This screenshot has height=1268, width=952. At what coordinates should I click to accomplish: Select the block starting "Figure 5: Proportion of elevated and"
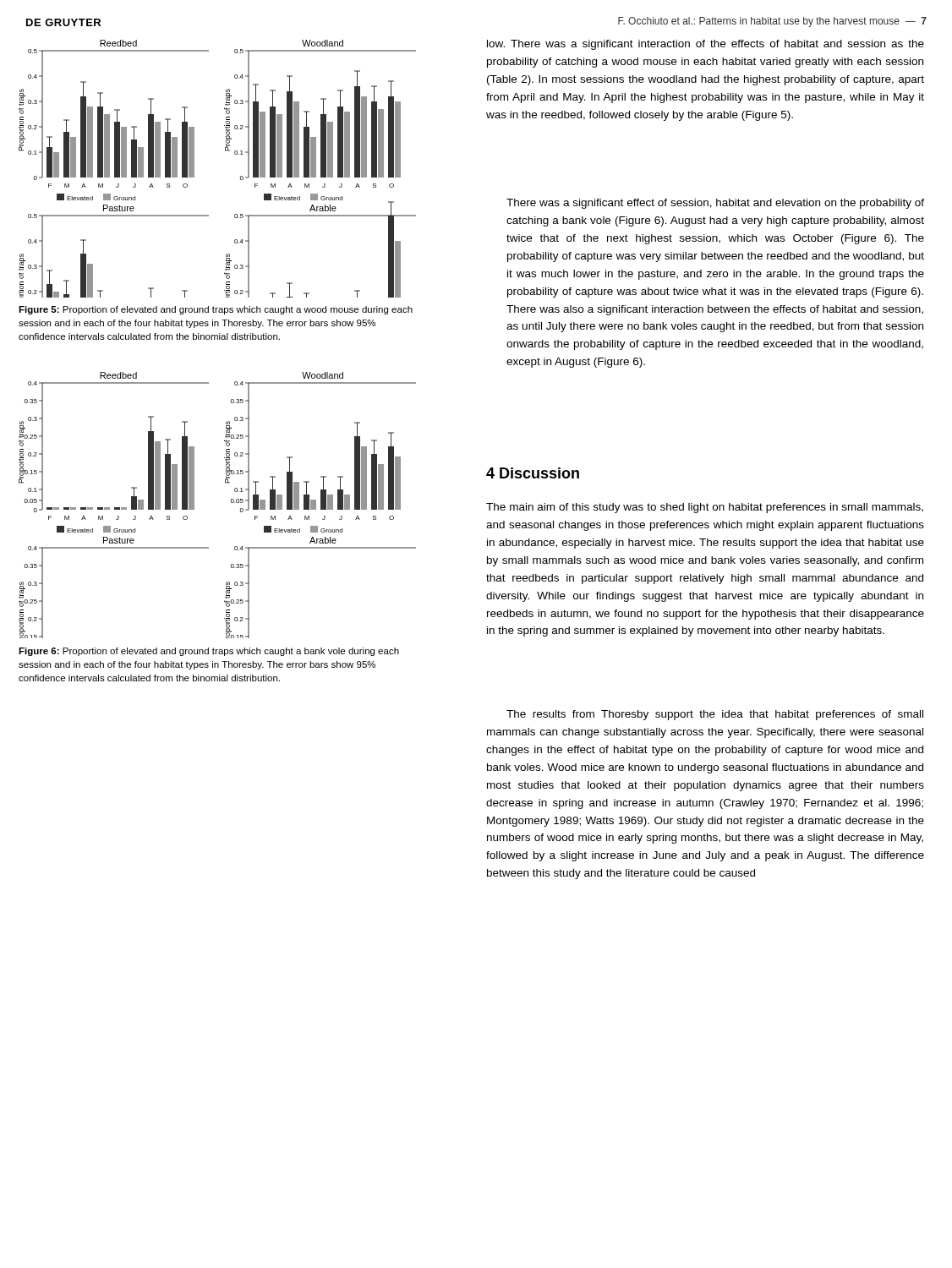[216, 323]
